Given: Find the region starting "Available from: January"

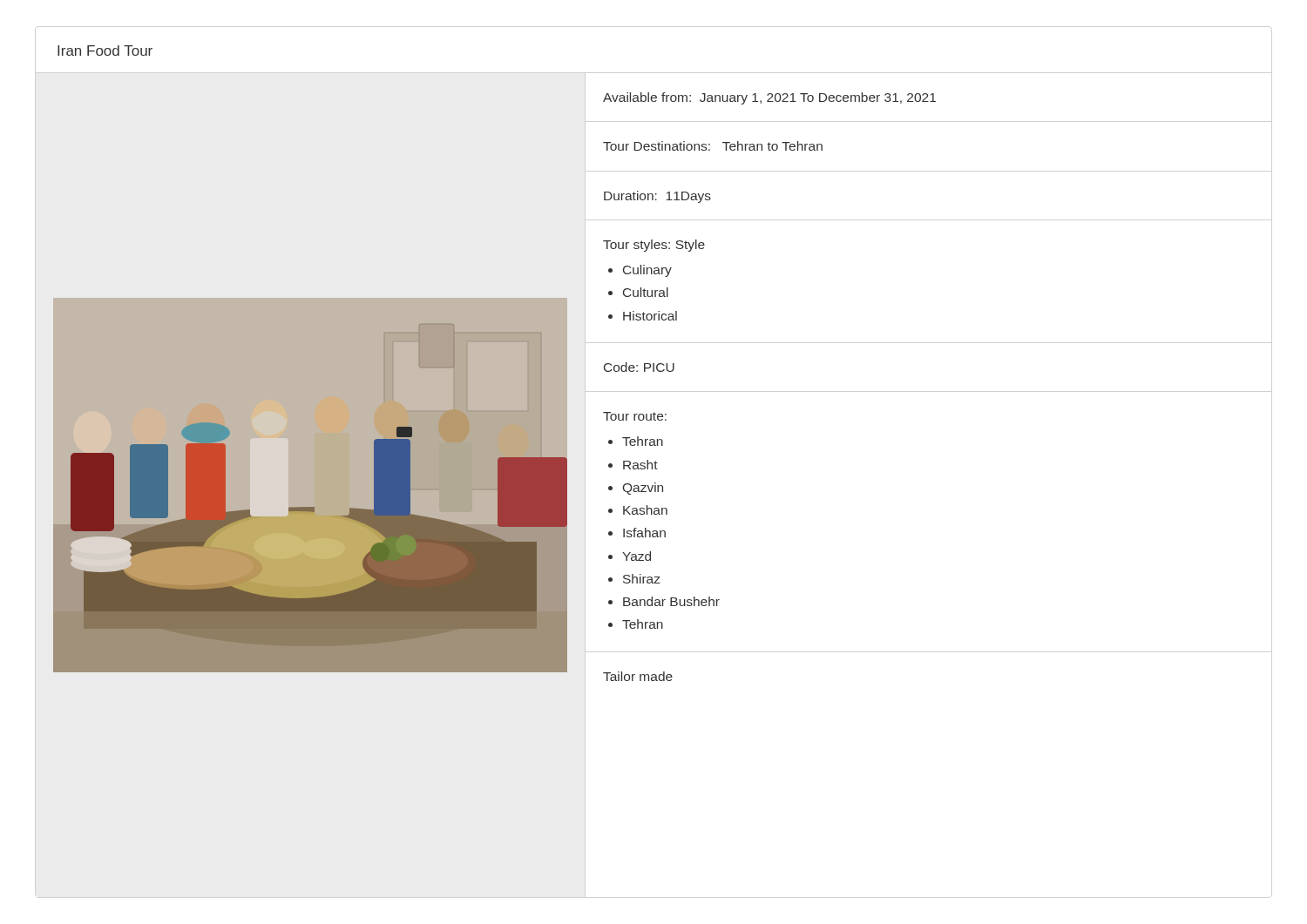Looking at the screenshot, I should point(770,97).
